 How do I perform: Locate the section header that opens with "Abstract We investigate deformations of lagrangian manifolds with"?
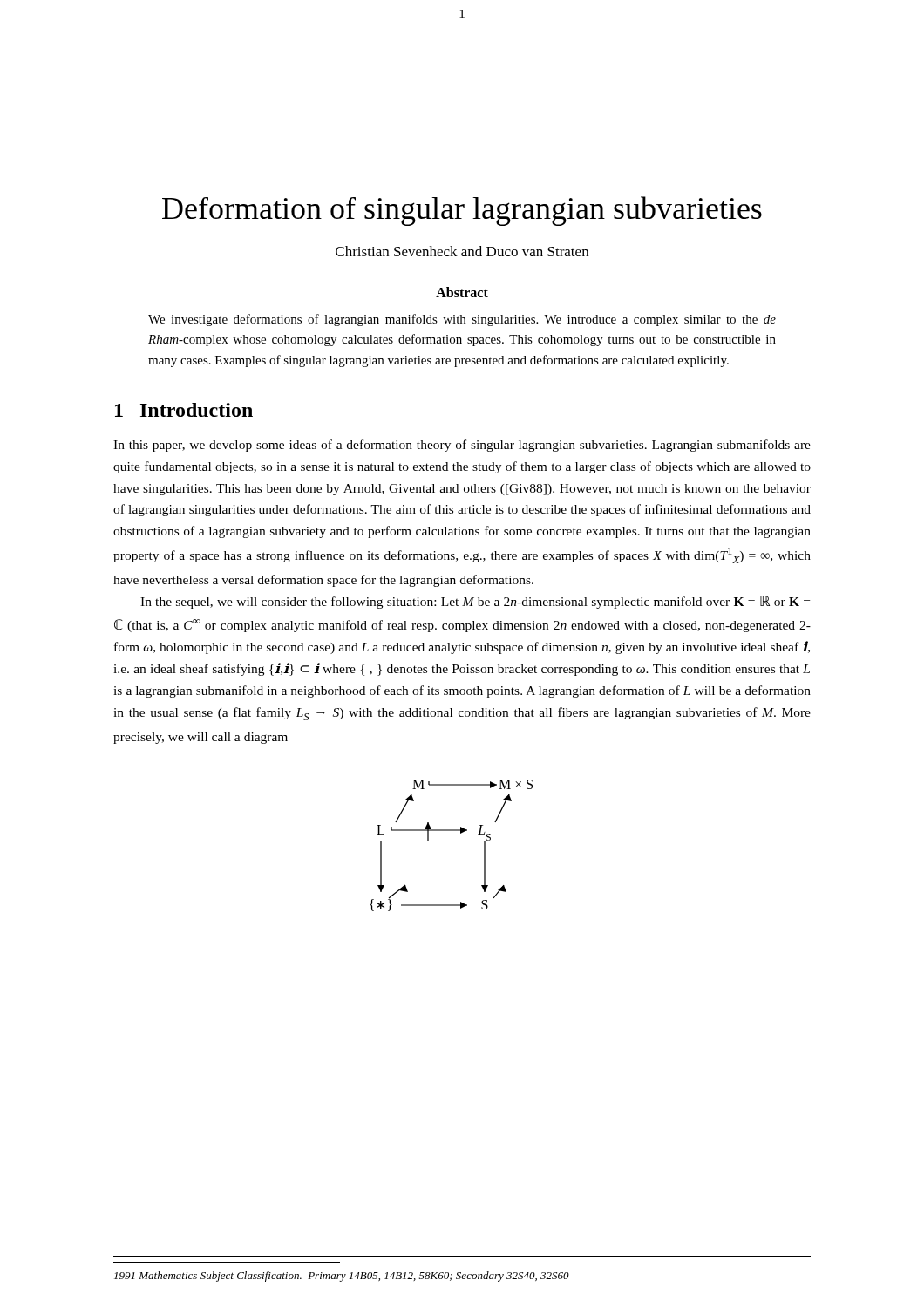pyautogui.click(x=462, y=328)
